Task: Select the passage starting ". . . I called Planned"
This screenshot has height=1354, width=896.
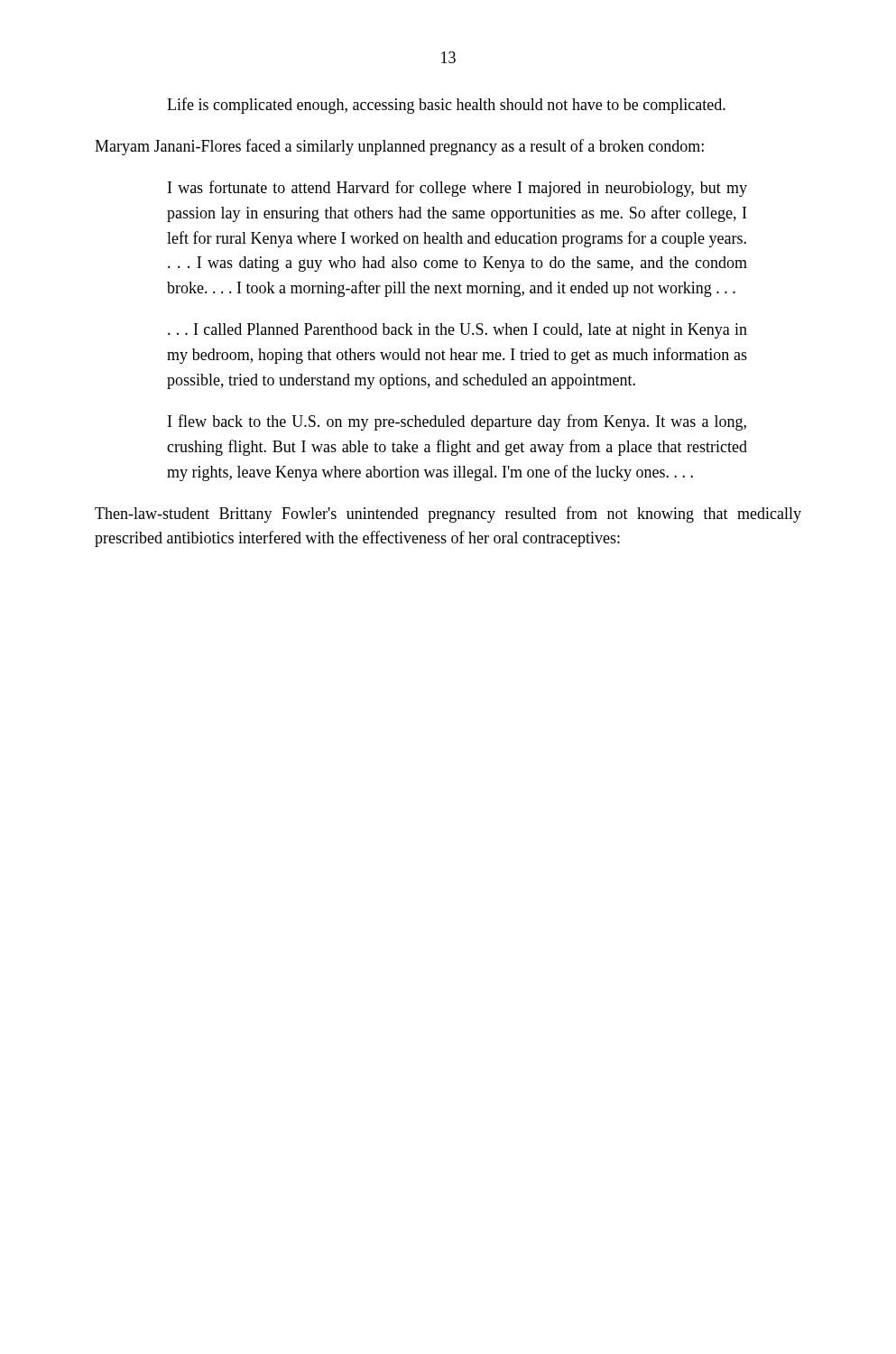Action: [x=457, y=355]
